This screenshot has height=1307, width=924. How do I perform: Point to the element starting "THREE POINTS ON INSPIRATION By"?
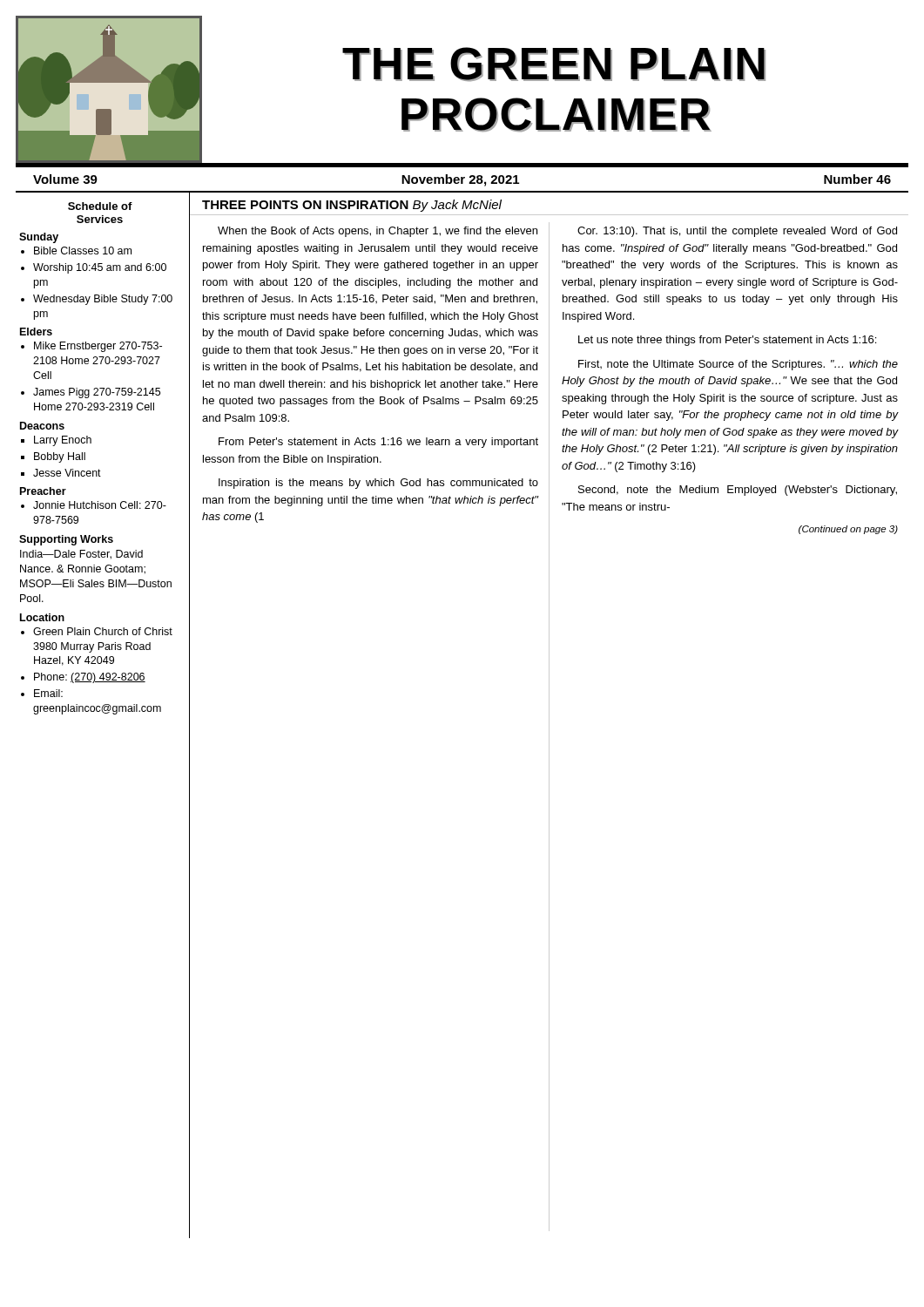(x=352, y=204)
